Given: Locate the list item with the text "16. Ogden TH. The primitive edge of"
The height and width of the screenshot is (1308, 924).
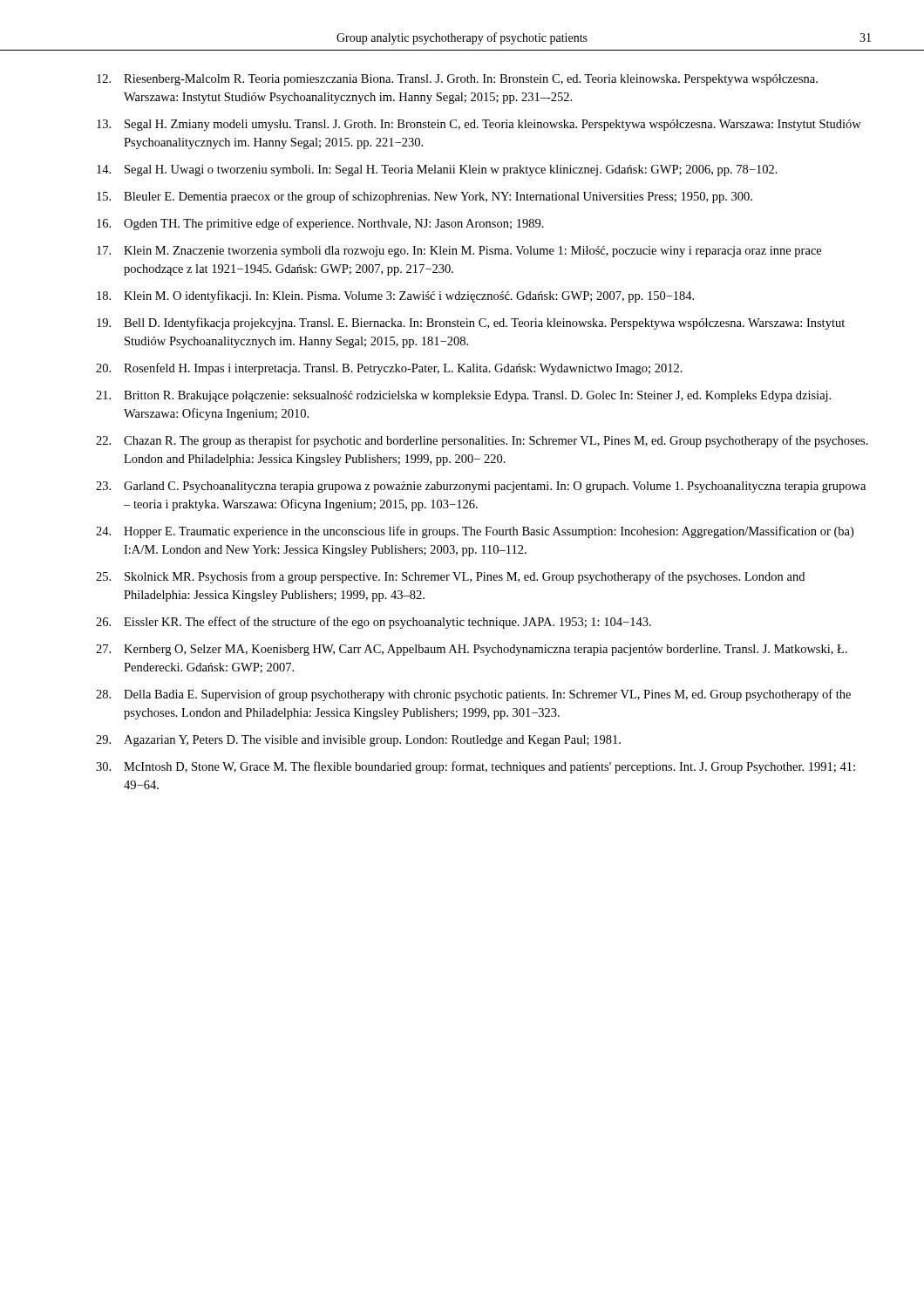Looking at the screenshot, I should [471, 224].
